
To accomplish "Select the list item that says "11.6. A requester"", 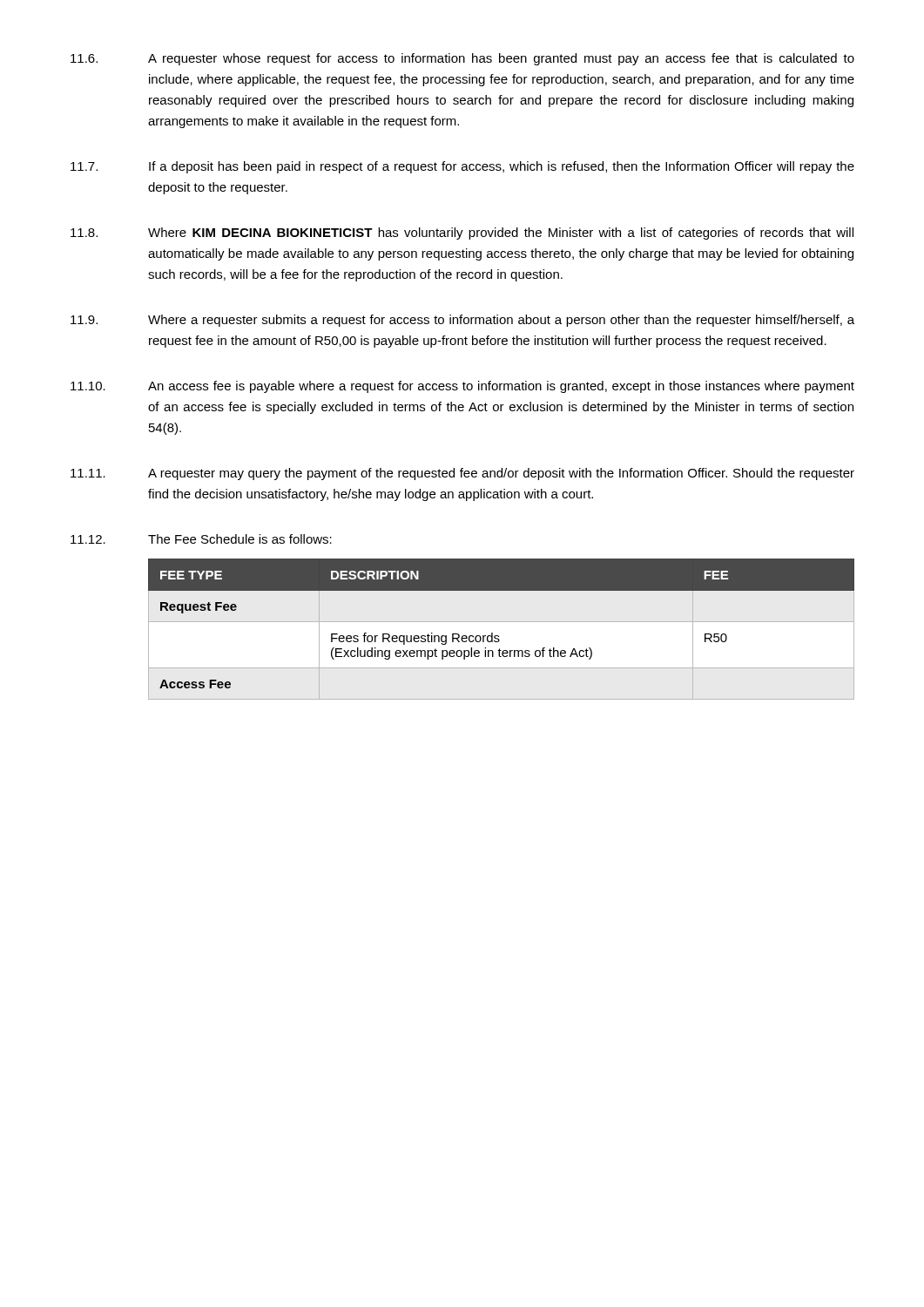I will 462,90.
